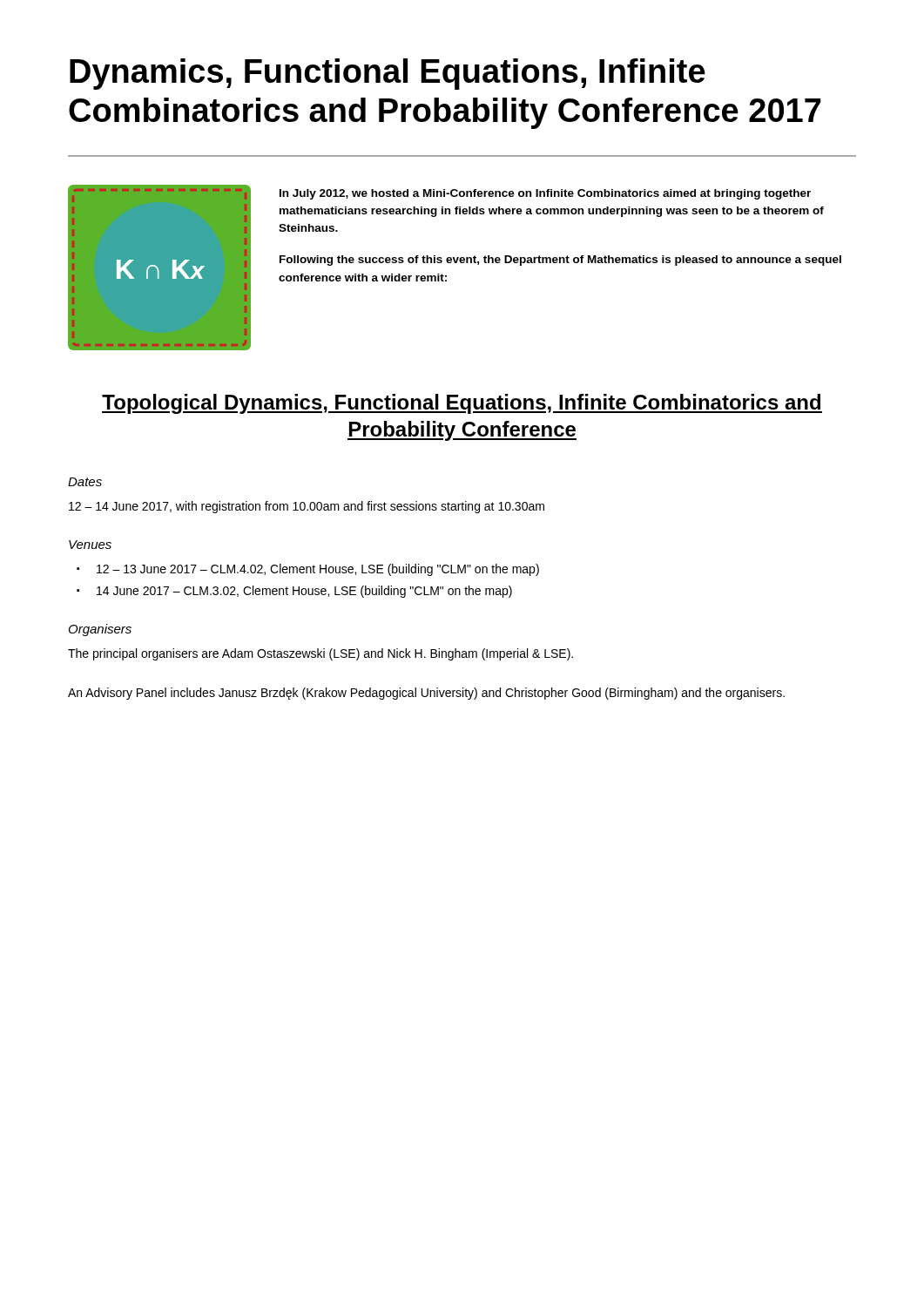The image size is (924, 1307).
Task: Locate the title
Action: coord(462,91)
